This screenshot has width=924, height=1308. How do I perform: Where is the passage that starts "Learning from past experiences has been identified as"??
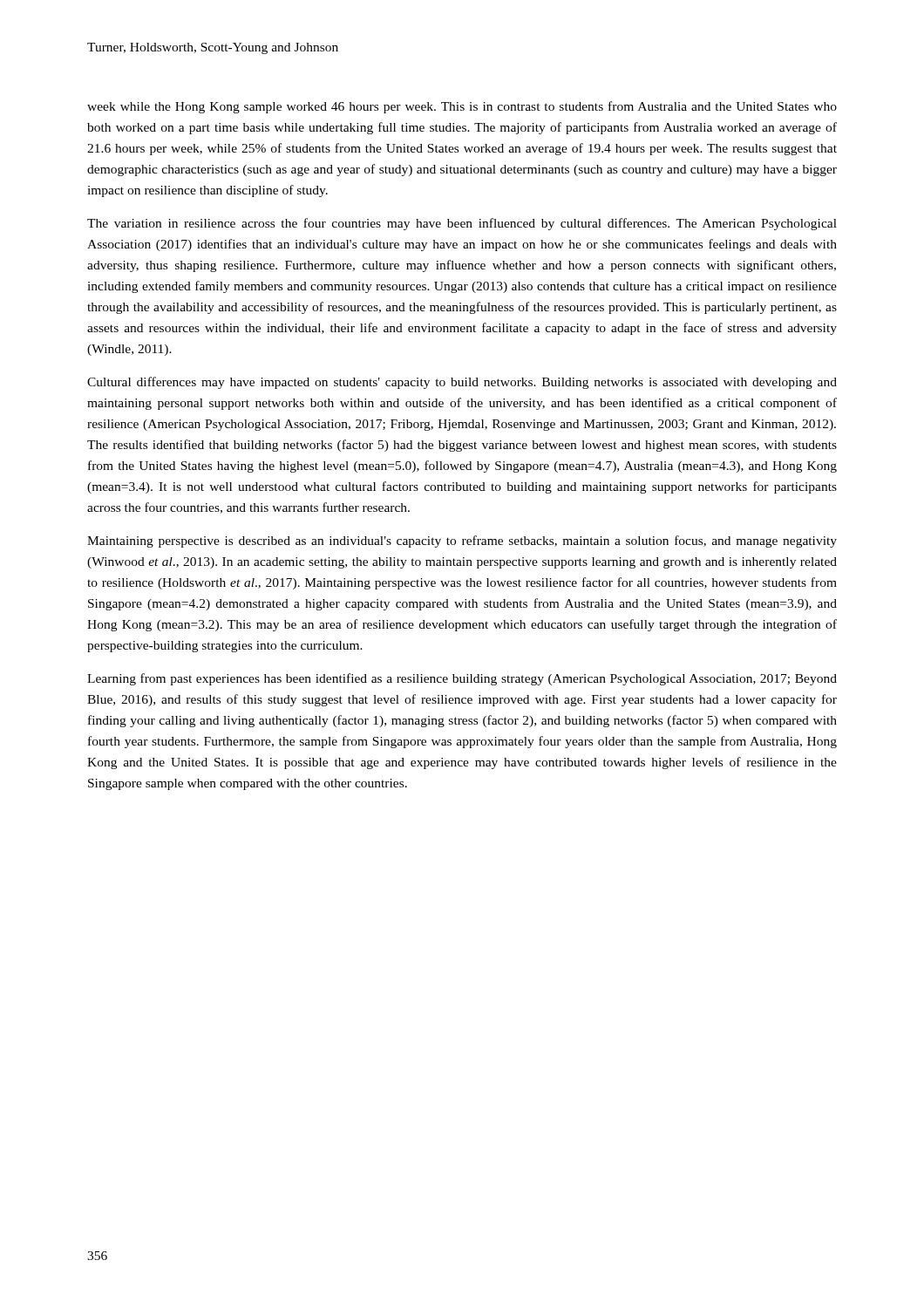coord(462,731)
